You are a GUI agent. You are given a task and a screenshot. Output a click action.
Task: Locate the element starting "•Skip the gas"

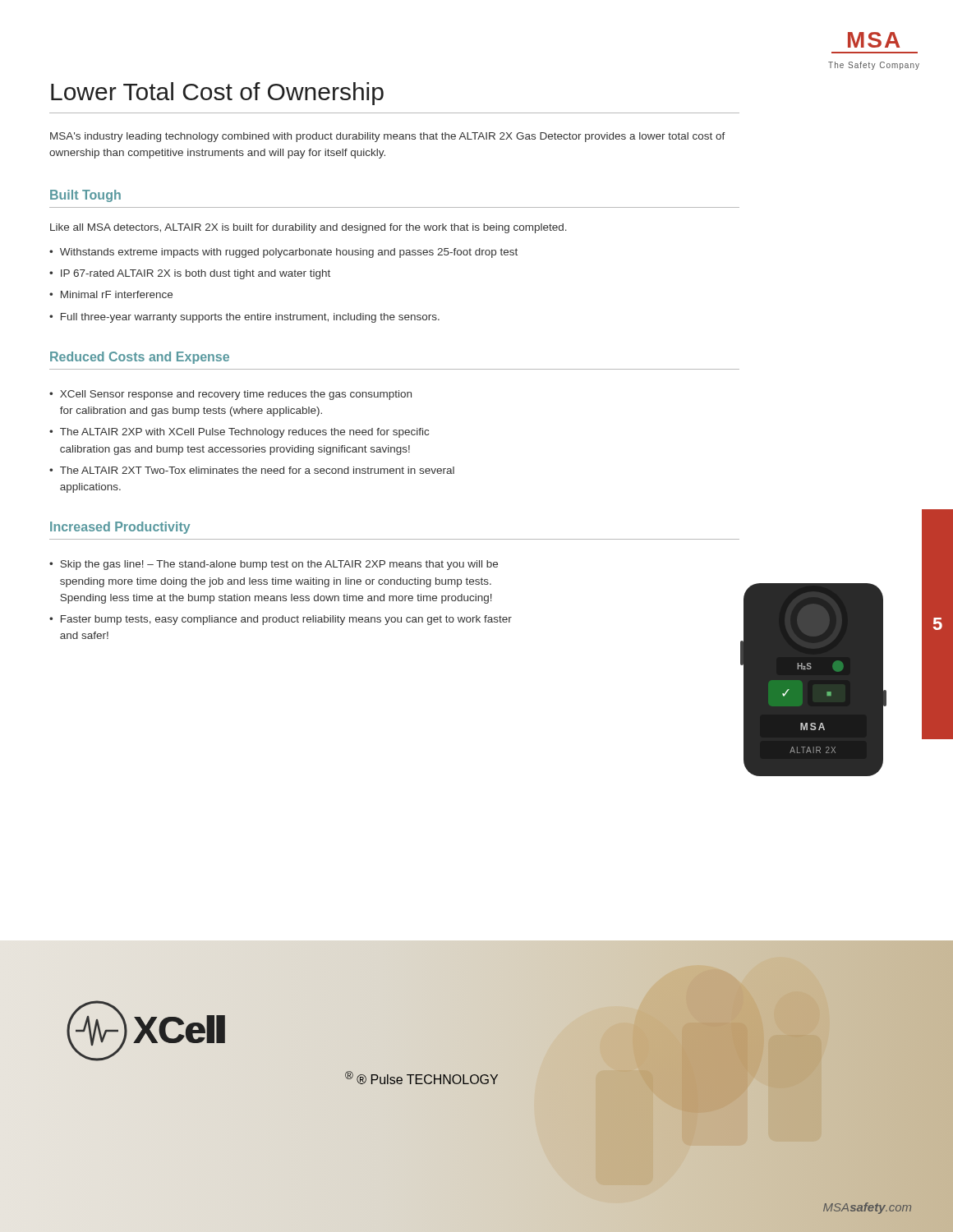(x=288, y=581)
